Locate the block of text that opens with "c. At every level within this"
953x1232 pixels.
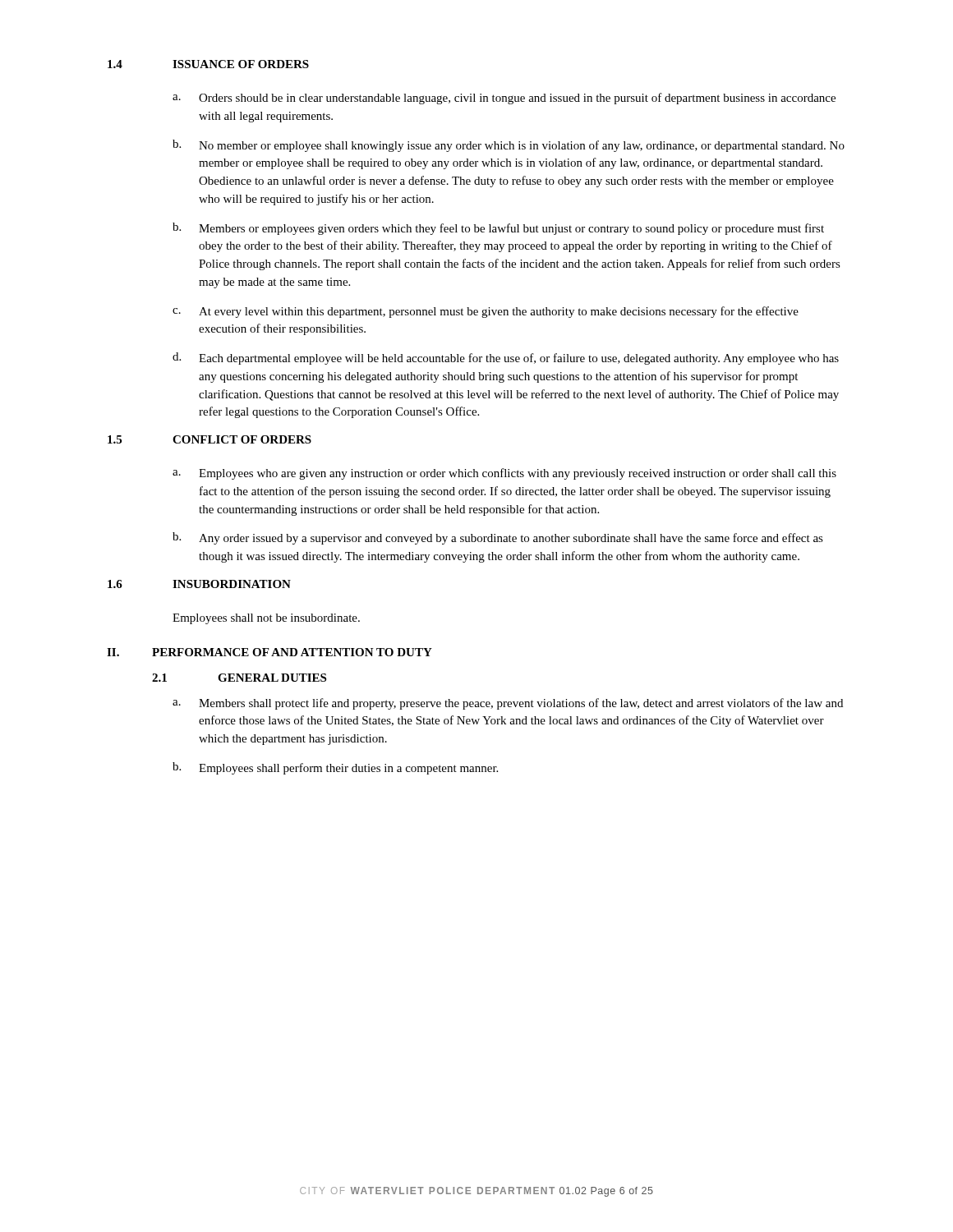click(x=509, y=321)
